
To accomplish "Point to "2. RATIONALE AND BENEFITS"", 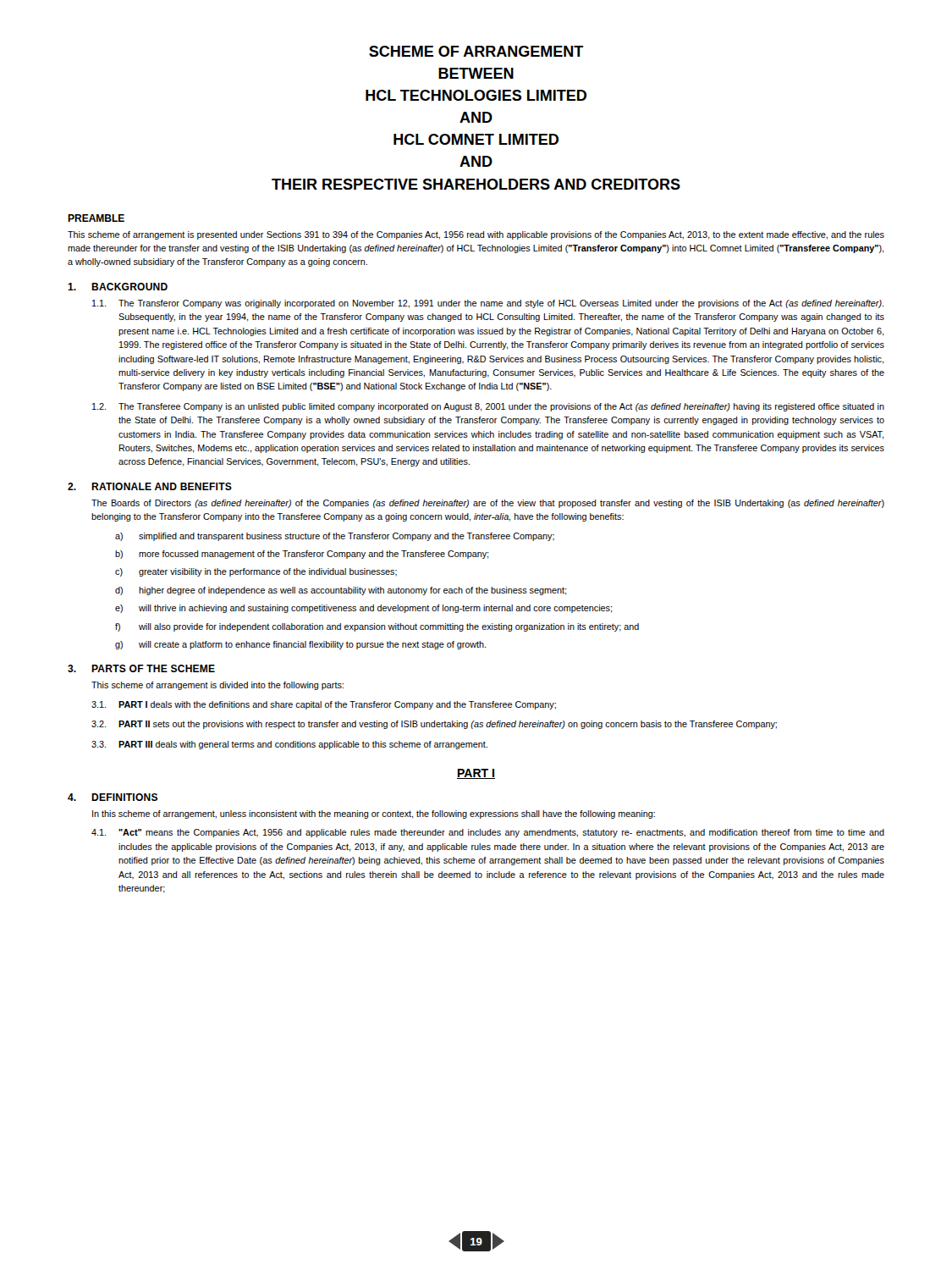I will 150,486.
